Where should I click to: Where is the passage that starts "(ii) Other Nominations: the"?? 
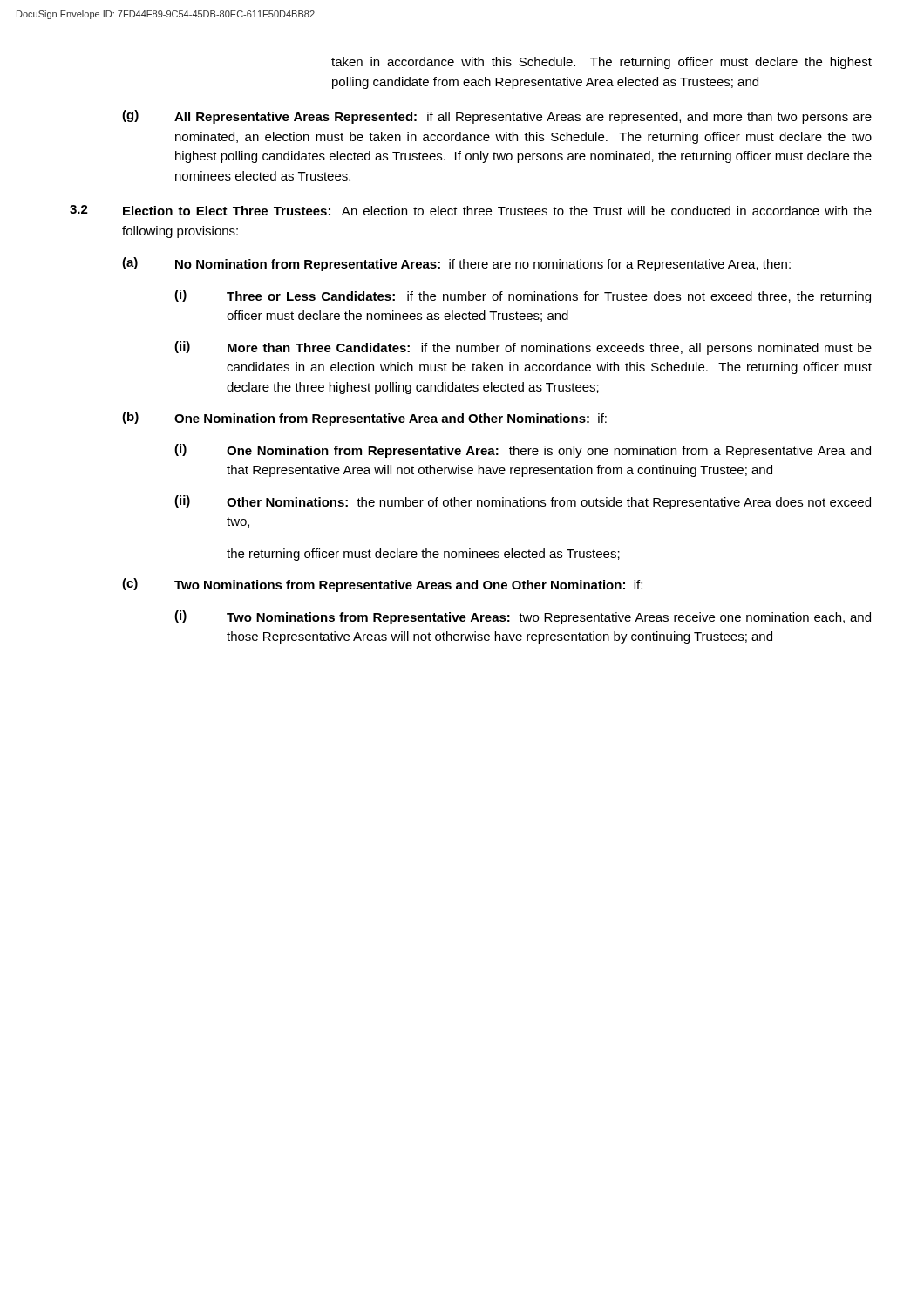click(523, 512)
